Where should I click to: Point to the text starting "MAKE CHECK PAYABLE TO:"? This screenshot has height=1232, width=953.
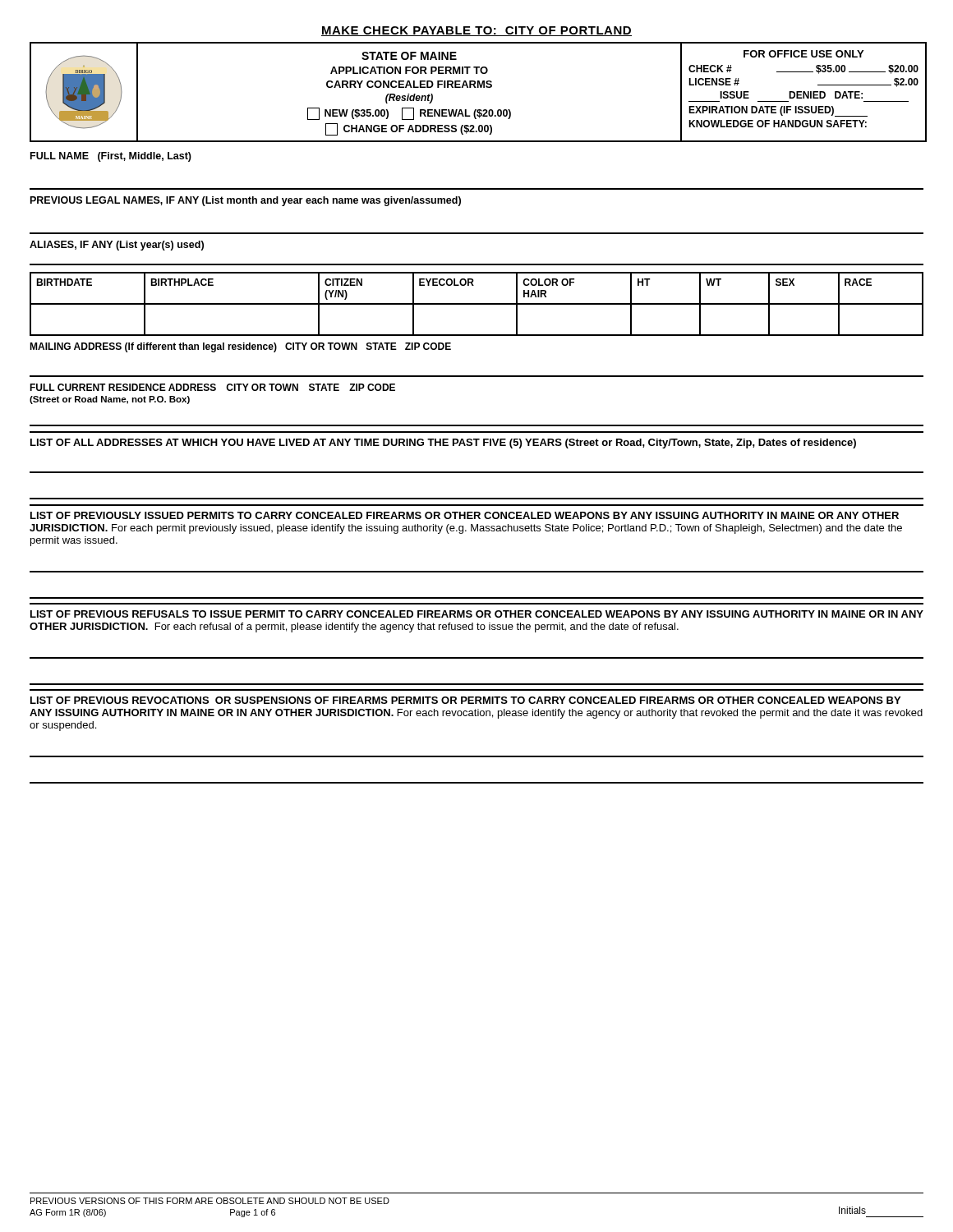click(x=476, y=30)
